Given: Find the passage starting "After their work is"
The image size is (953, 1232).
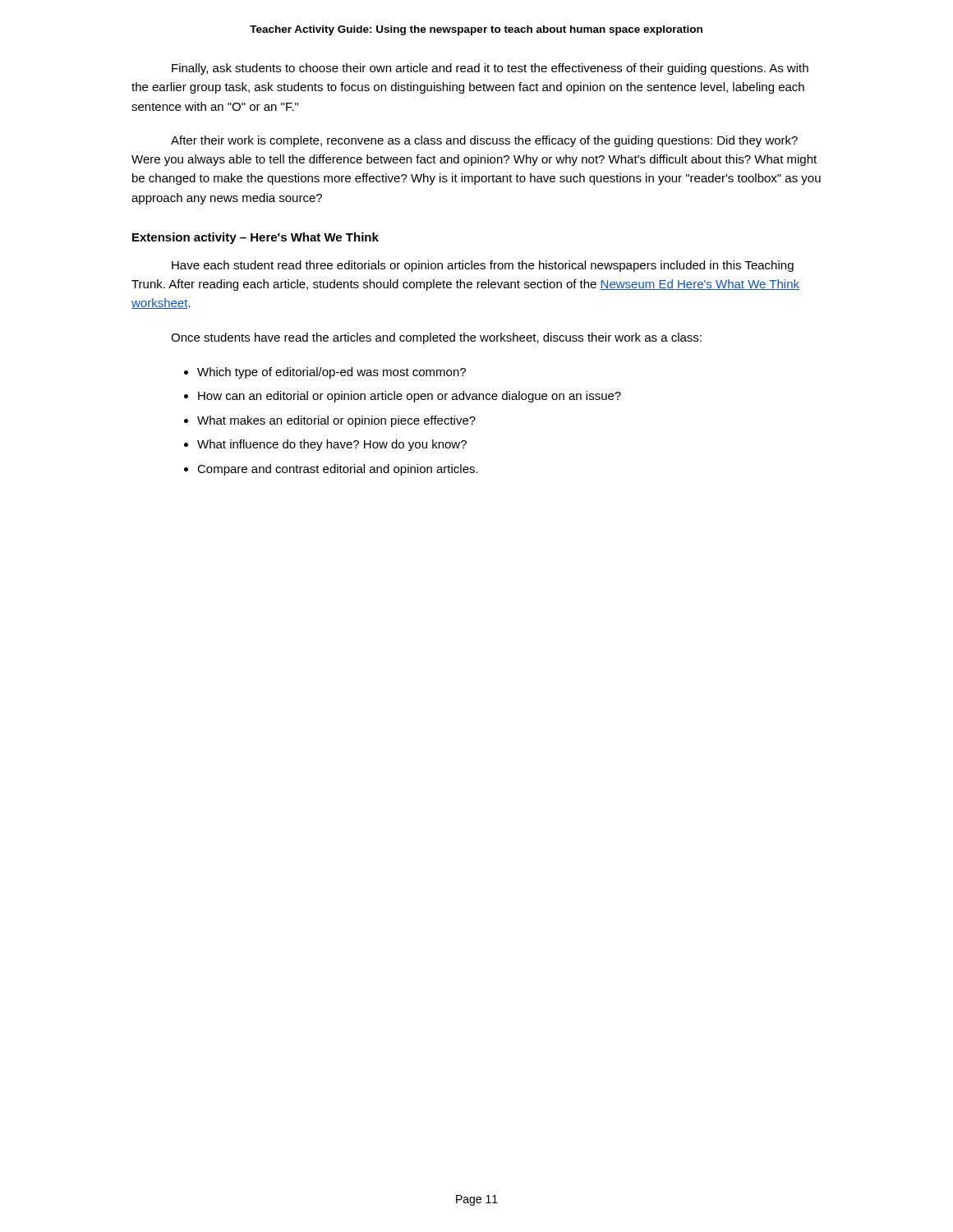Looking at the screenshot, I should 476,168.
